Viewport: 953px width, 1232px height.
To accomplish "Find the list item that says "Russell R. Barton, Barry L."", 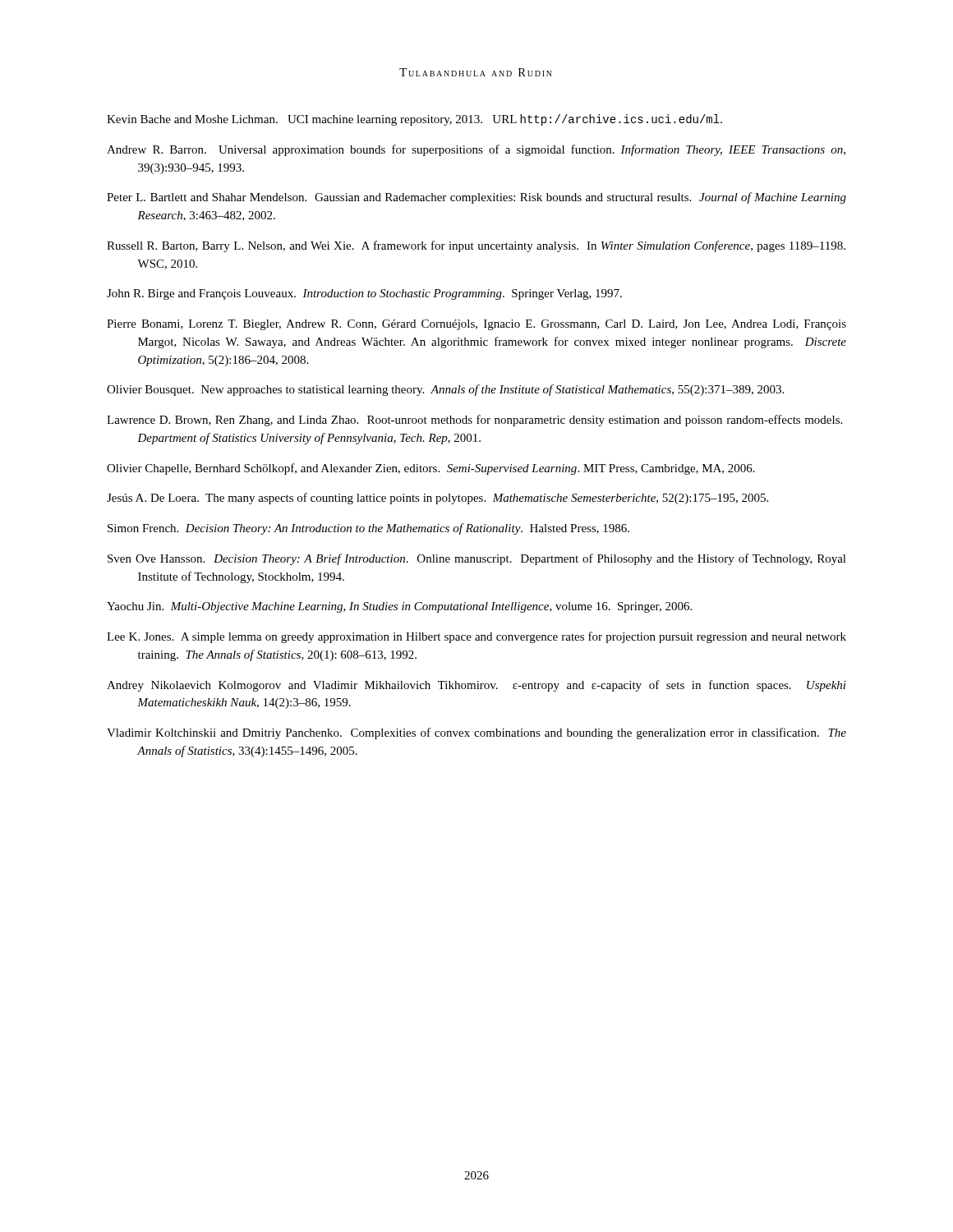I will click(476, 254).
